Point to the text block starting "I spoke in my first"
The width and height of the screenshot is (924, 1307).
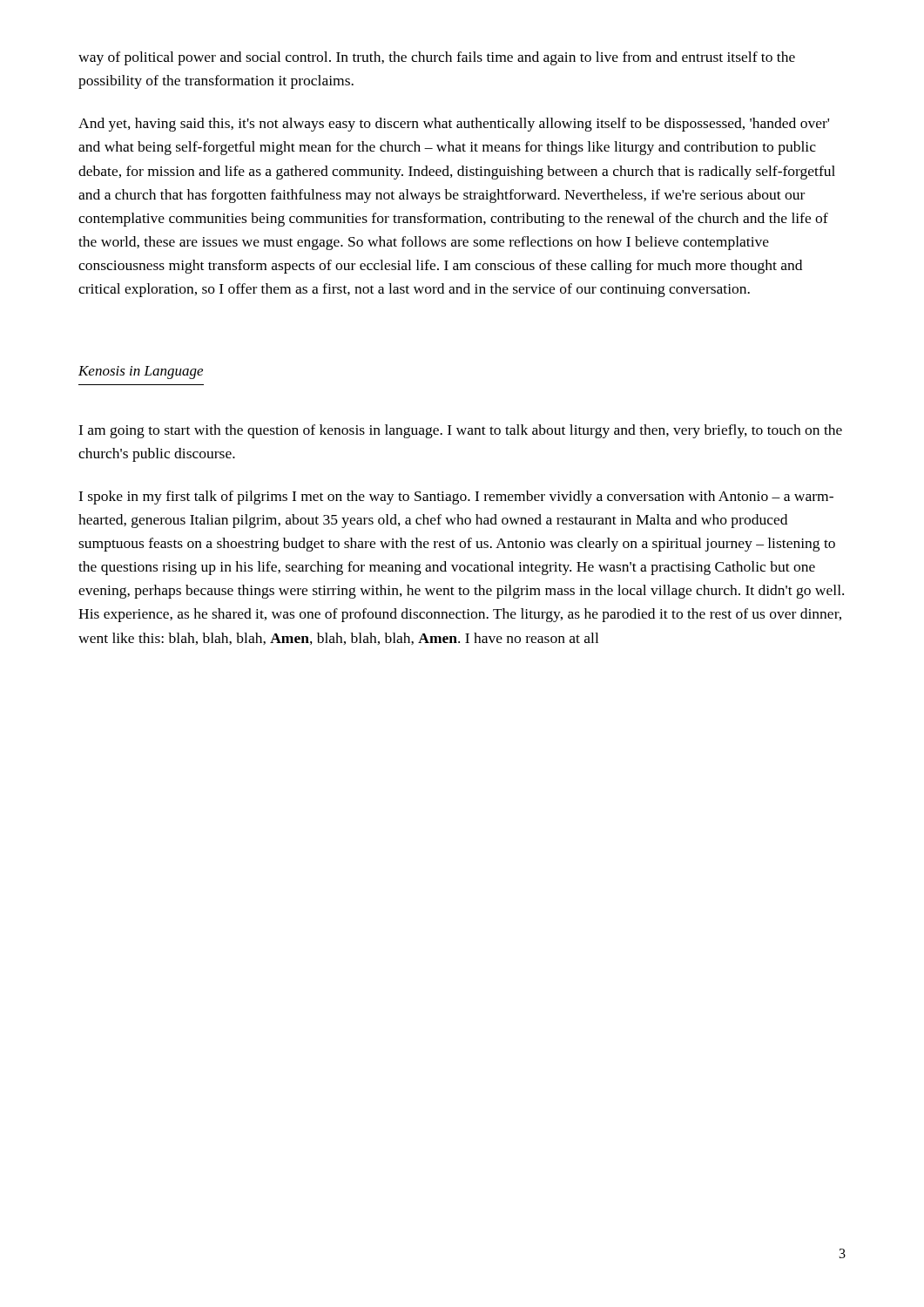pyautogui.click(x=462, y=567)
